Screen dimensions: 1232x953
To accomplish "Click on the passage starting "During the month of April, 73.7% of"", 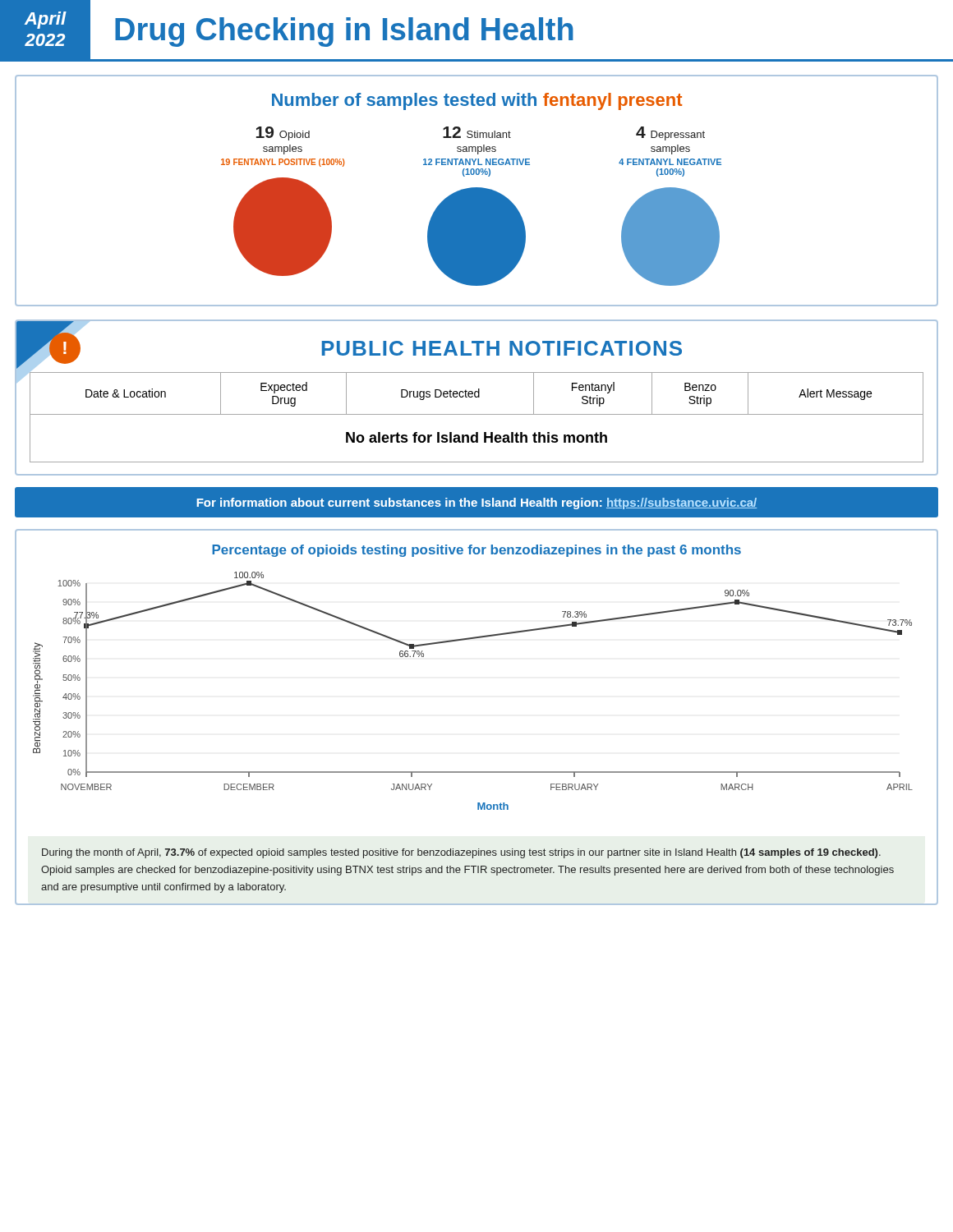I will [468, 869].
